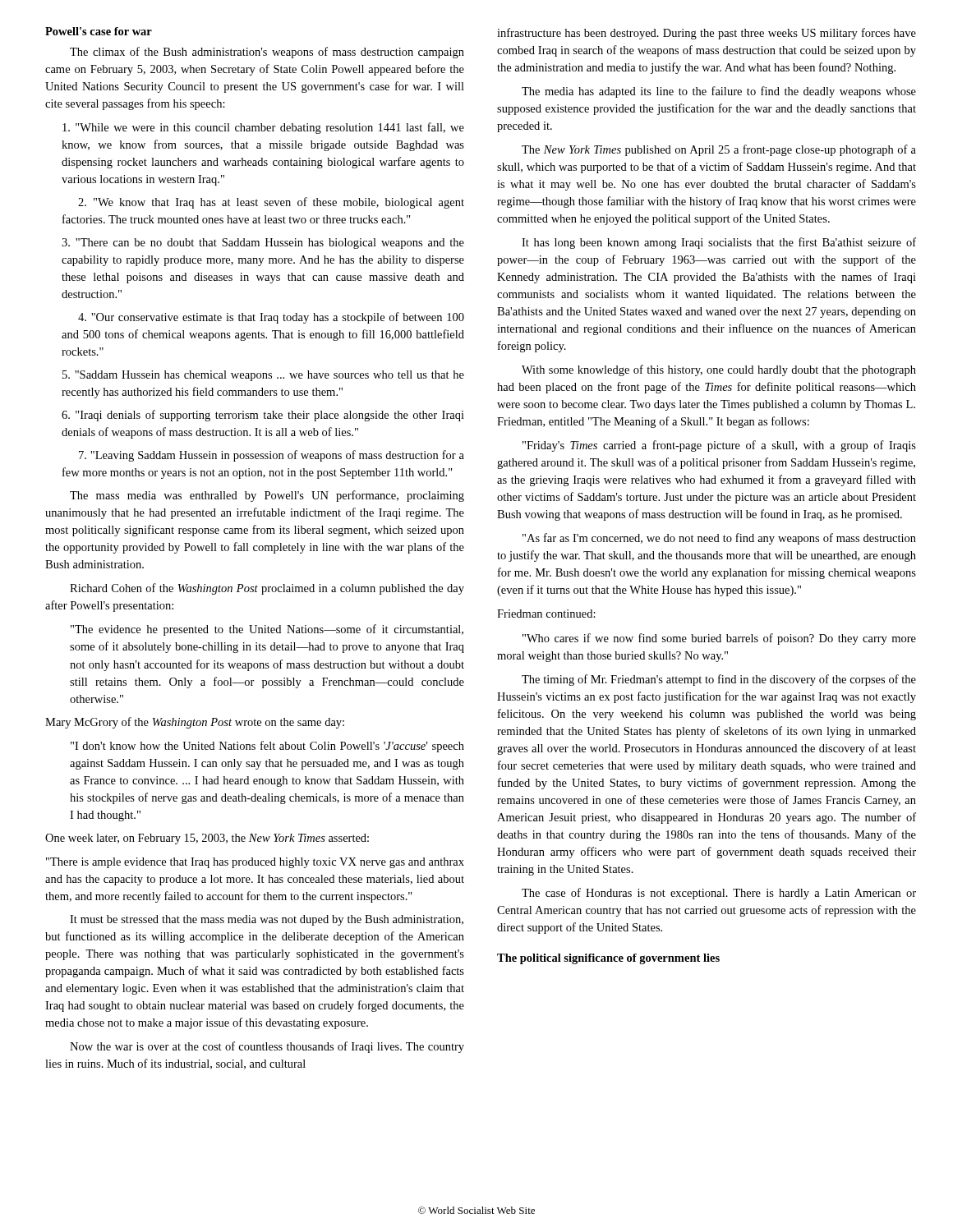Find the list item with the text "3. "There can be no doubt"
Screen dimensions: 1232x953
[255, 269]
